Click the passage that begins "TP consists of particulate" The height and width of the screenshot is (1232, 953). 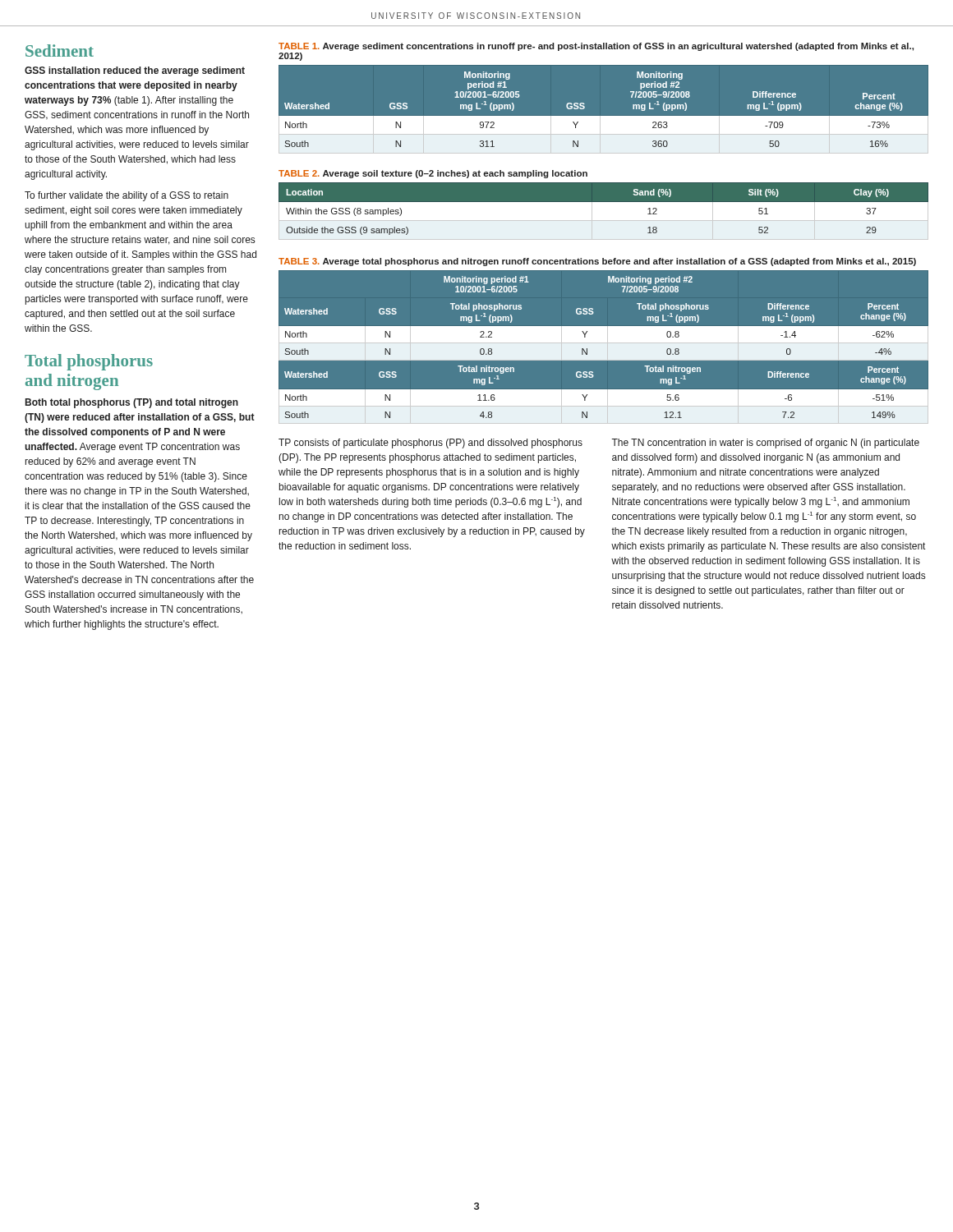pyautogui.click(x=432, y=494)
